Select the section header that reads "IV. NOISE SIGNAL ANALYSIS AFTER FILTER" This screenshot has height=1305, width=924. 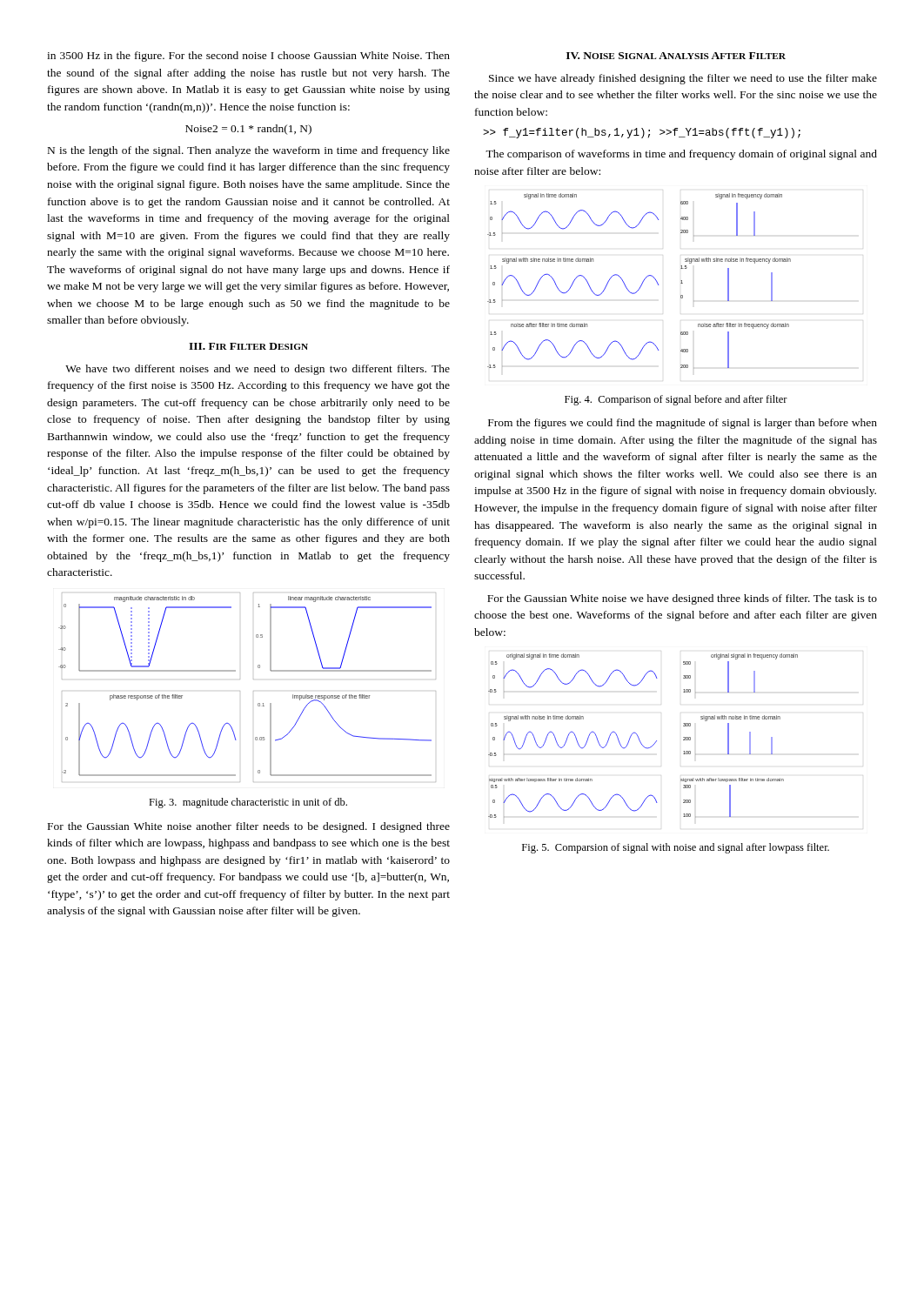676,55
